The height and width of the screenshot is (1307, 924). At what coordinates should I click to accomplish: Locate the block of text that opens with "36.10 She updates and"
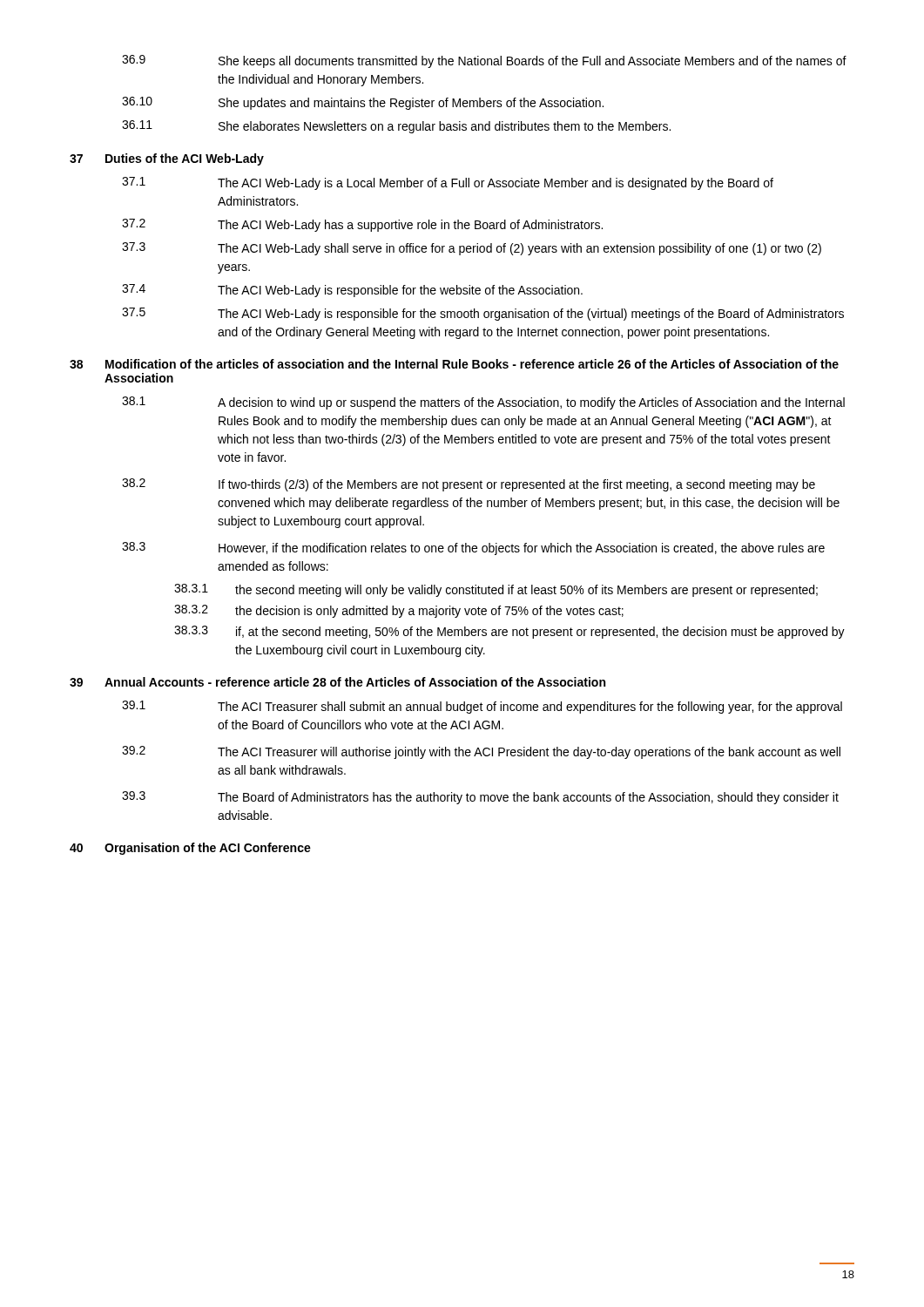click(462, 103)
